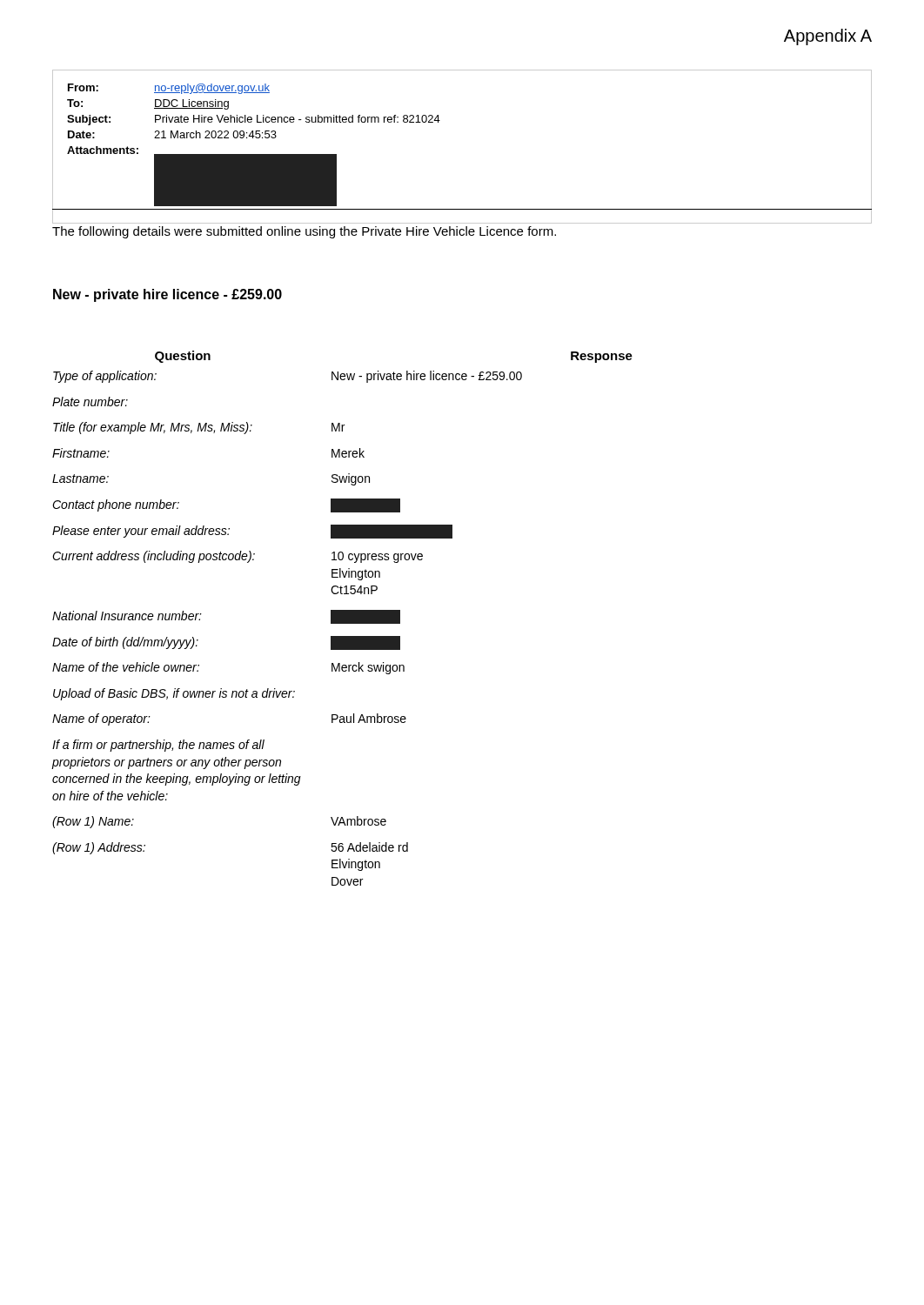Click on the text starting "Appendix A"
Viewport: 924px width, 1305px height.
828,36
